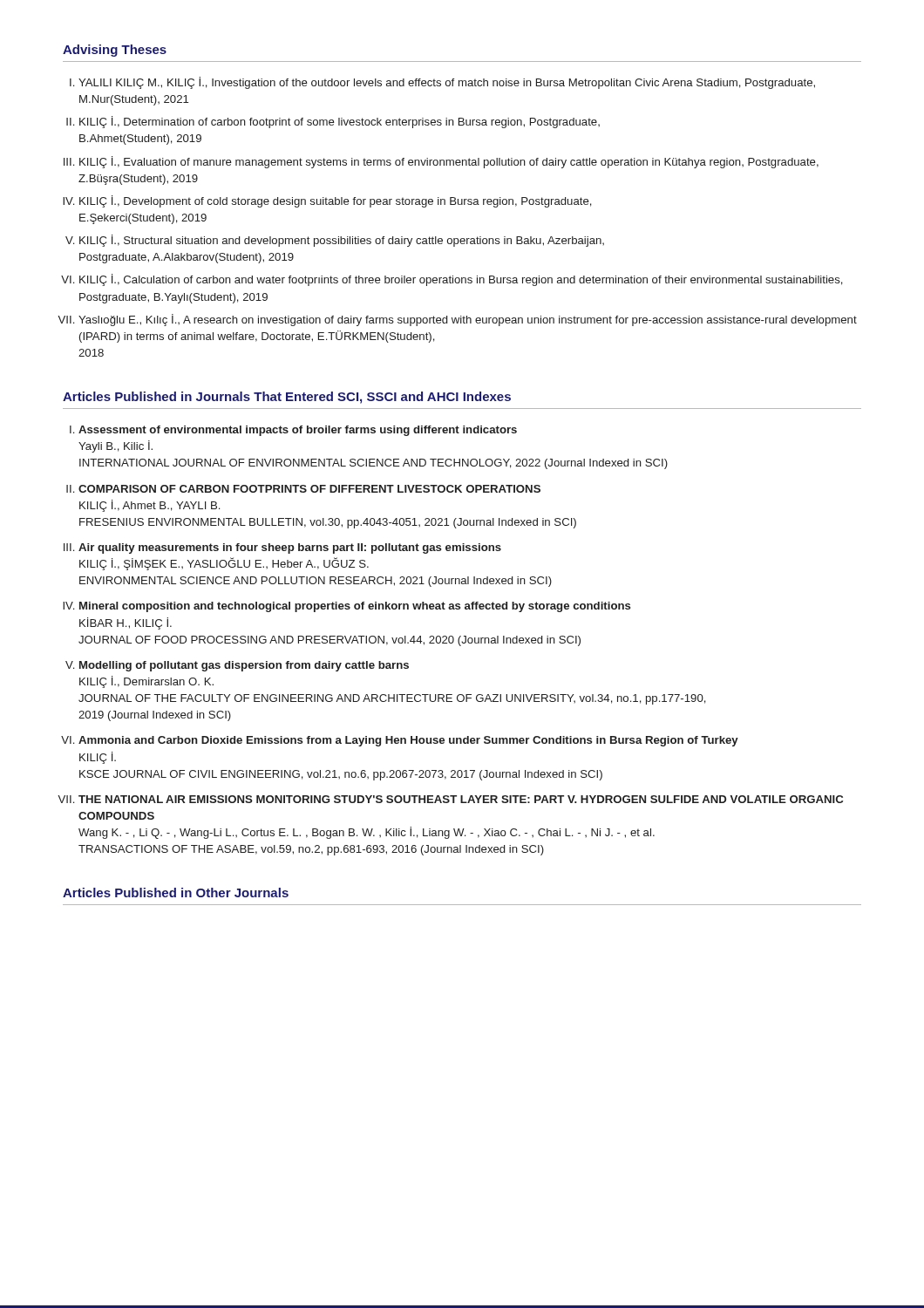
Task: Find the text starting "Ammonia and Carbon Dioxide Emissions from a Laying"
Action: [x=408, y=741]
